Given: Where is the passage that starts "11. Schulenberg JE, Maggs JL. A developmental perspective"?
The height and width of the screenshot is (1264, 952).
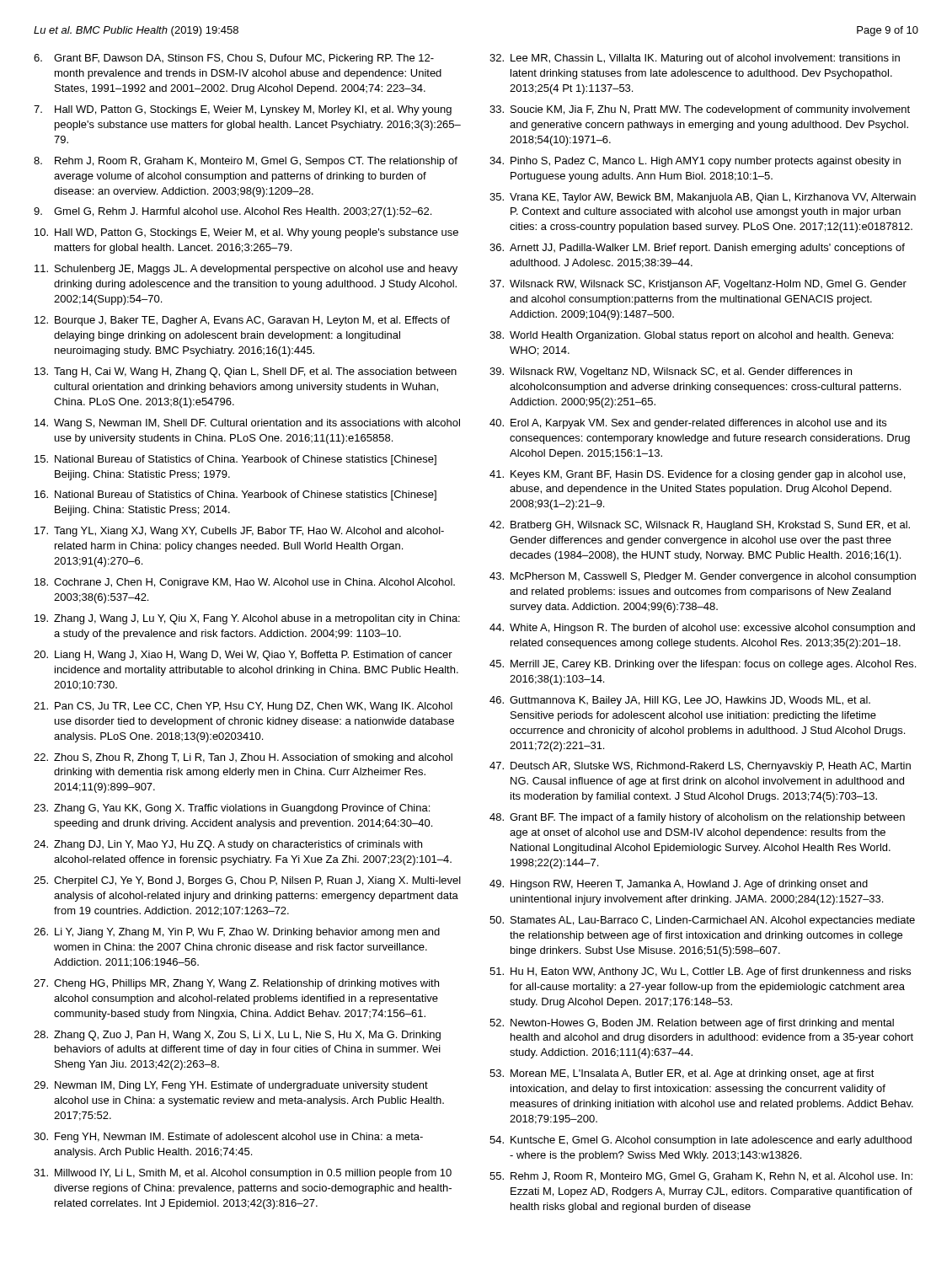Looking at the screenshot, I should [x=248, y=284].
